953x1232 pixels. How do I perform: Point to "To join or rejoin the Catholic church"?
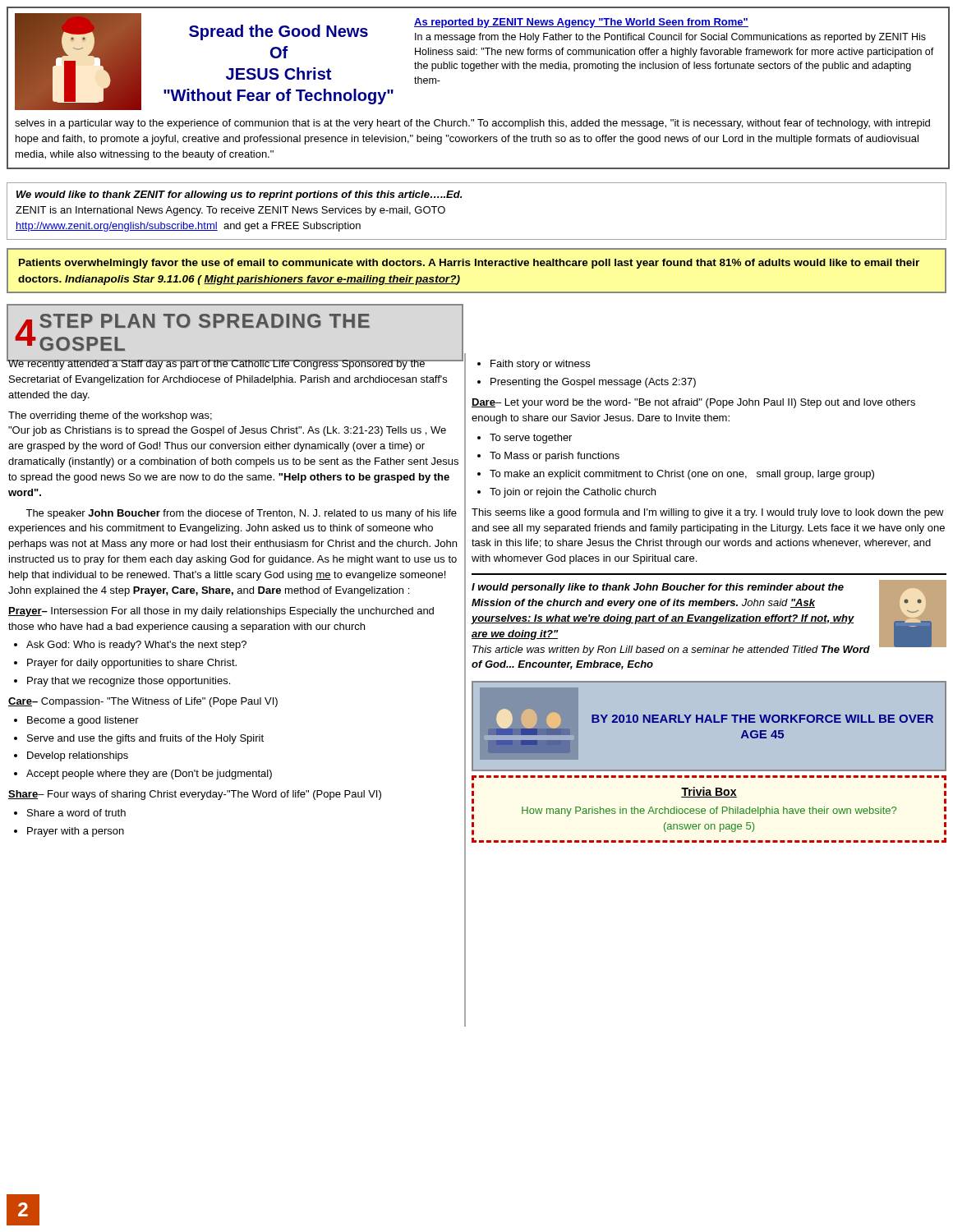(573, 491)
